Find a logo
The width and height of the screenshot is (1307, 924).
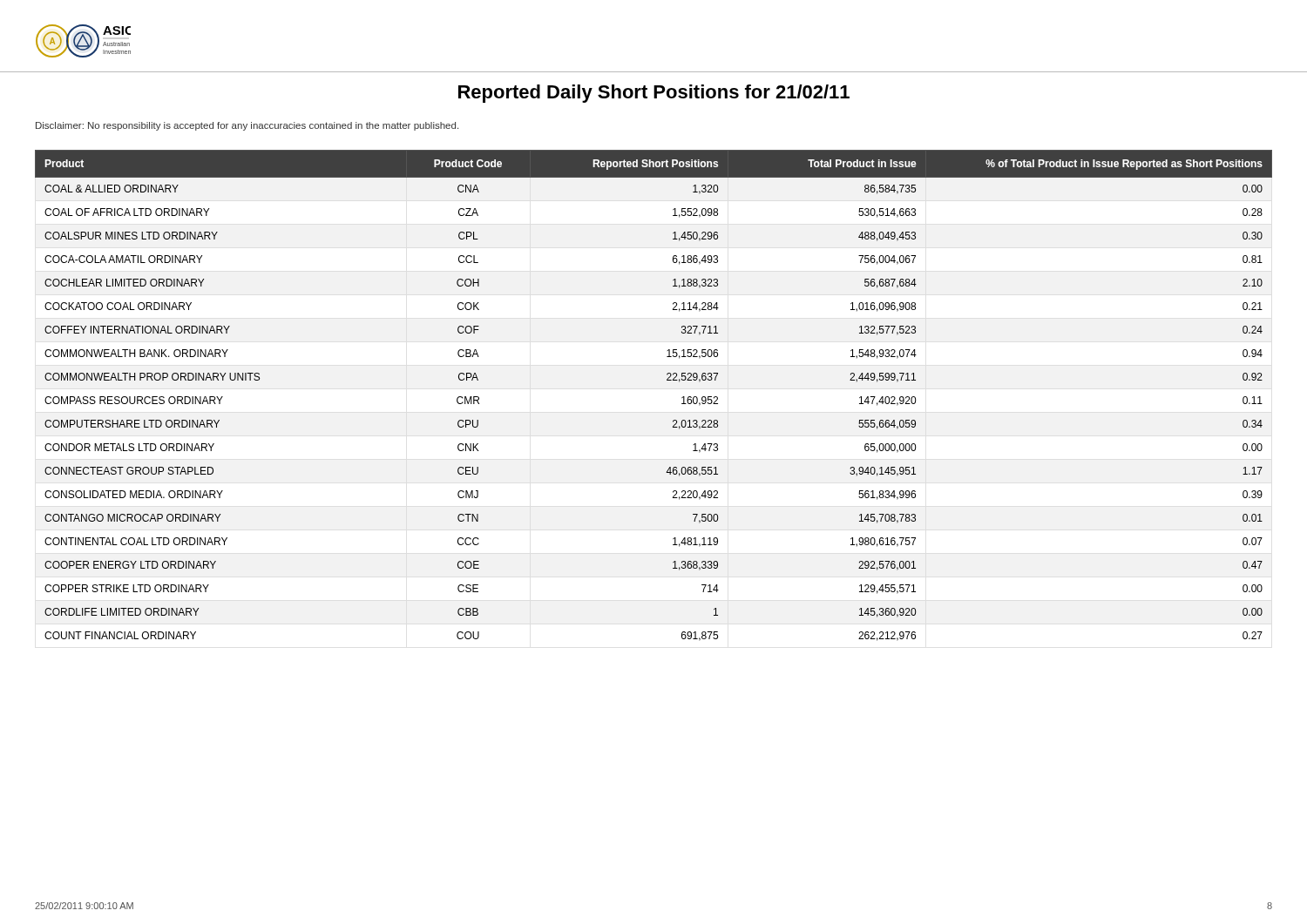[83, 41]
